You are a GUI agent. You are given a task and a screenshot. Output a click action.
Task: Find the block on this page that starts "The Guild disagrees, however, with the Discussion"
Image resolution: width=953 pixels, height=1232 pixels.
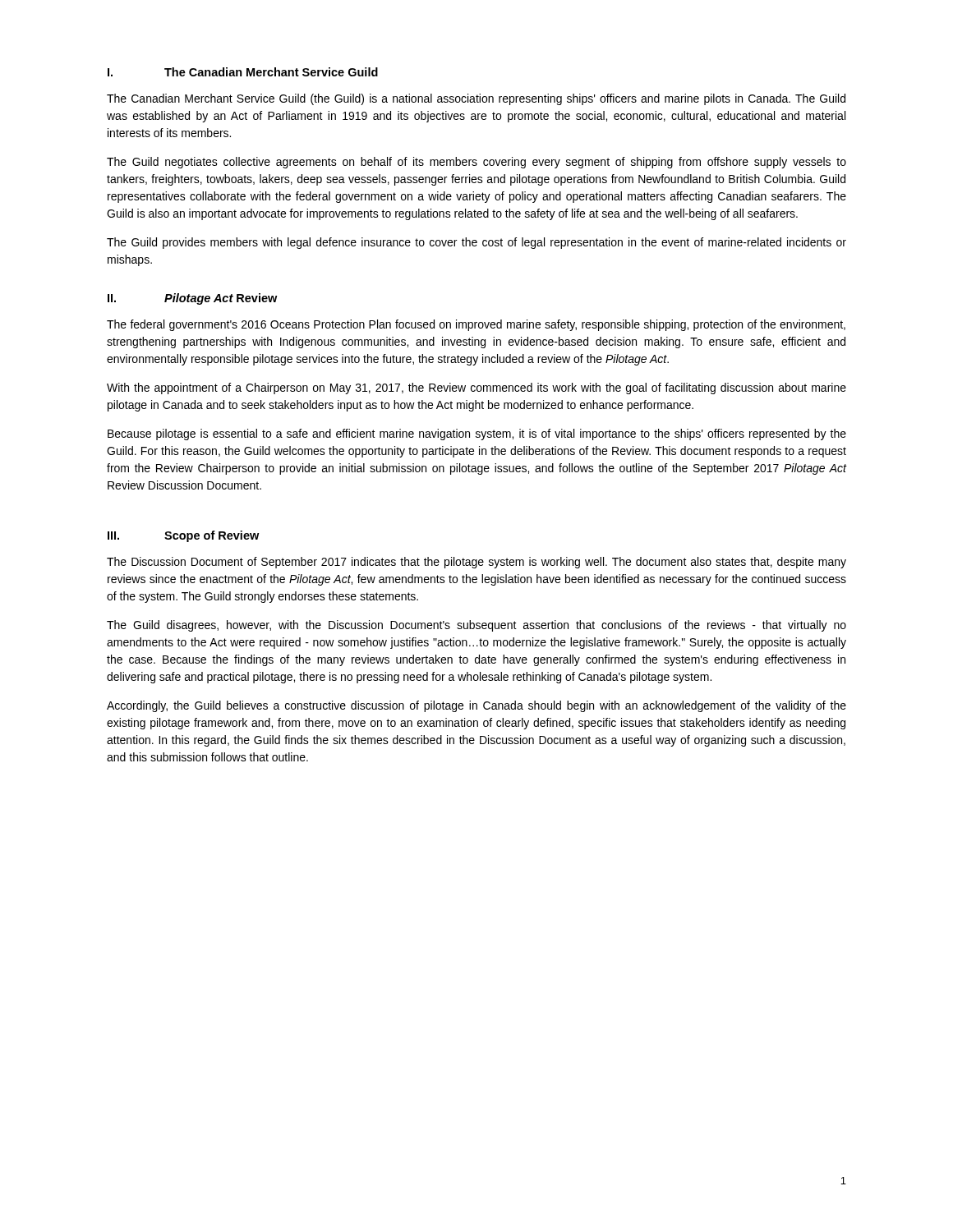click(476, 651)
